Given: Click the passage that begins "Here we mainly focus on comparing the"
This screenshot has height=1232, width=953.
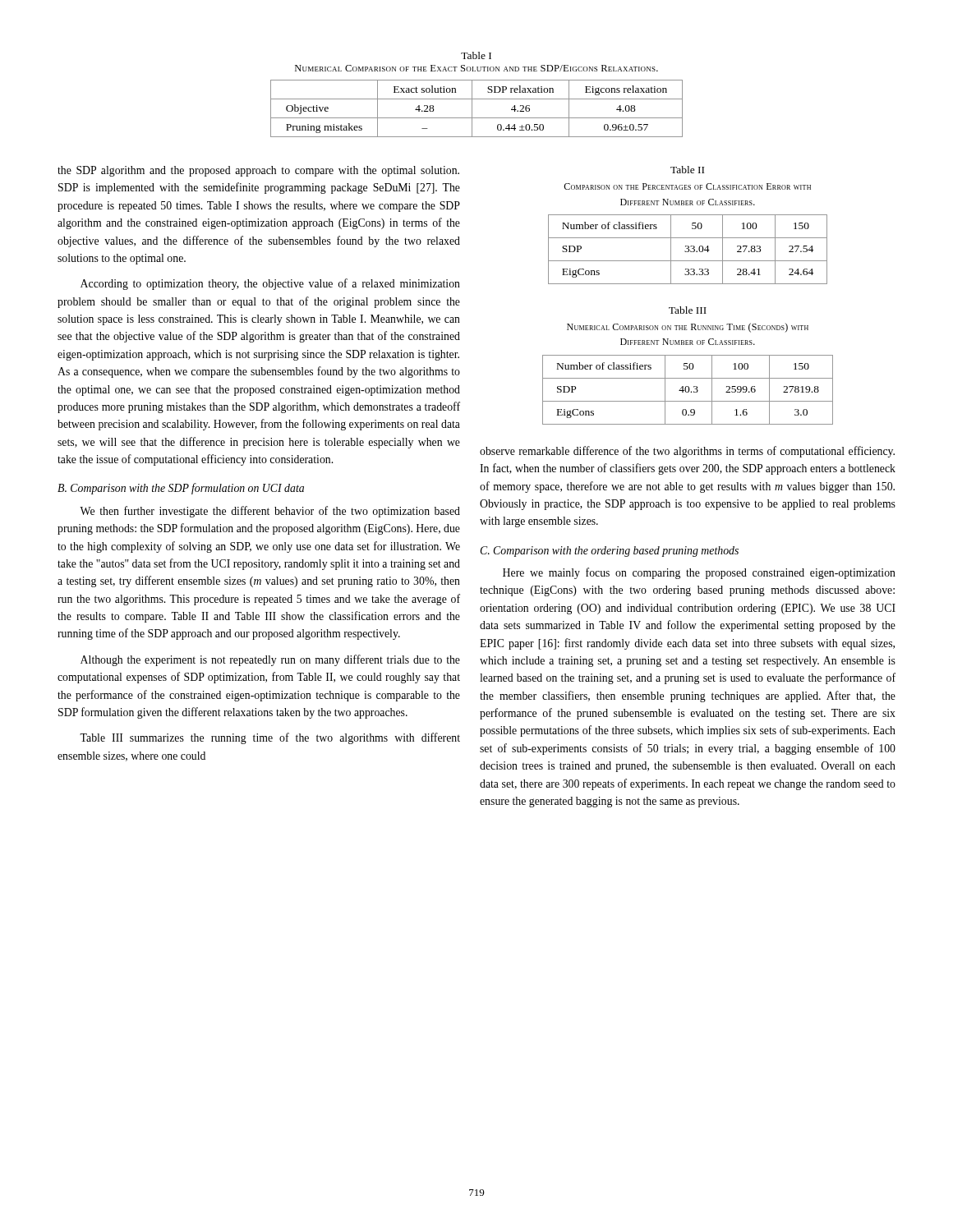Looking at the screenshot, I should (688, 687).
